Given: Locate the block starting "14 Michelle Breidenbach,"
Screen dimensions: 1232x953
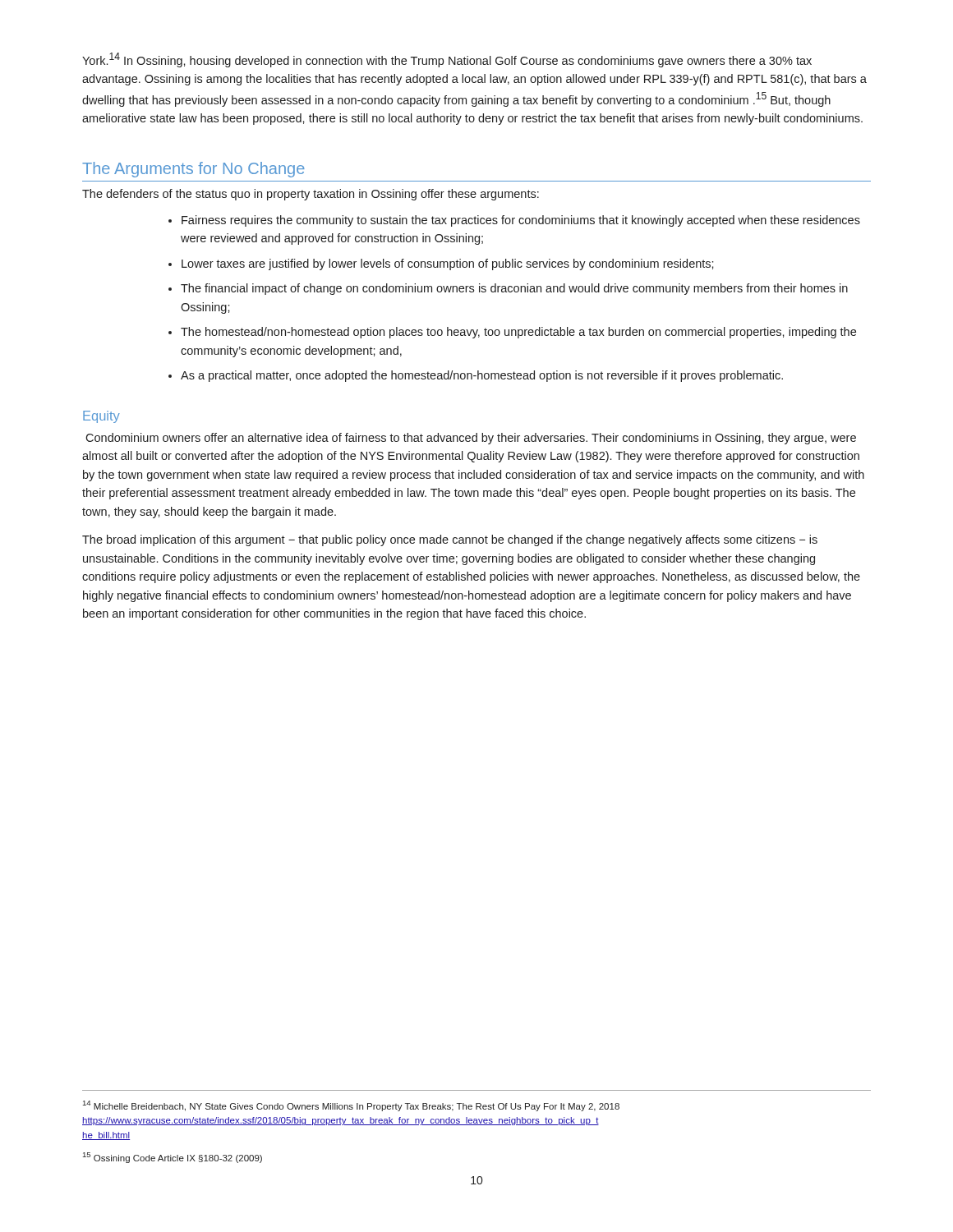Looking at the screenshot, I should [x=351, y=1119].
